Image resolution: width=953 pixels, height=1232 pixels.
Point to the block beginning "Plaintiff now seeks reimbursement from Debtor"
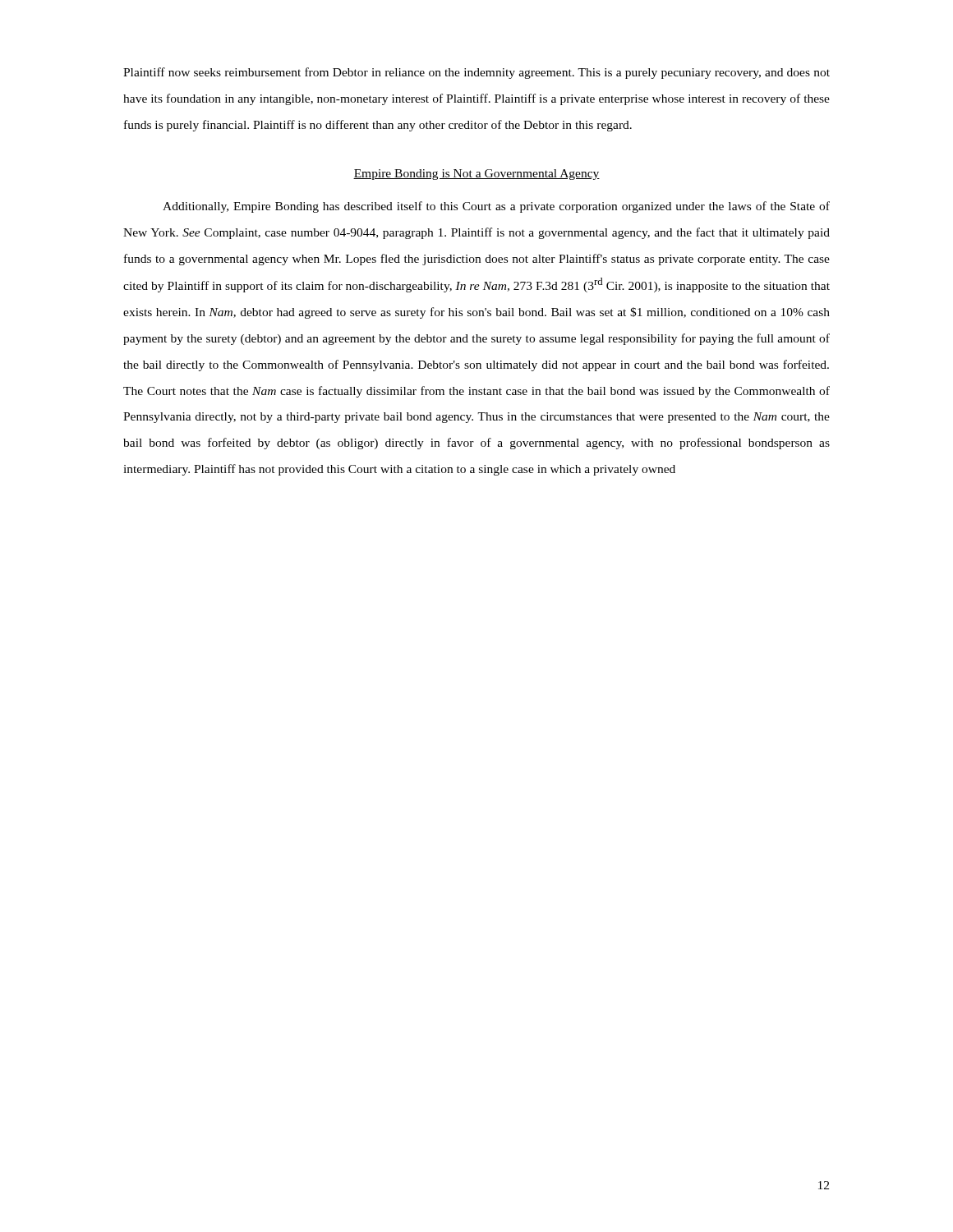click(x=476, y=98)
